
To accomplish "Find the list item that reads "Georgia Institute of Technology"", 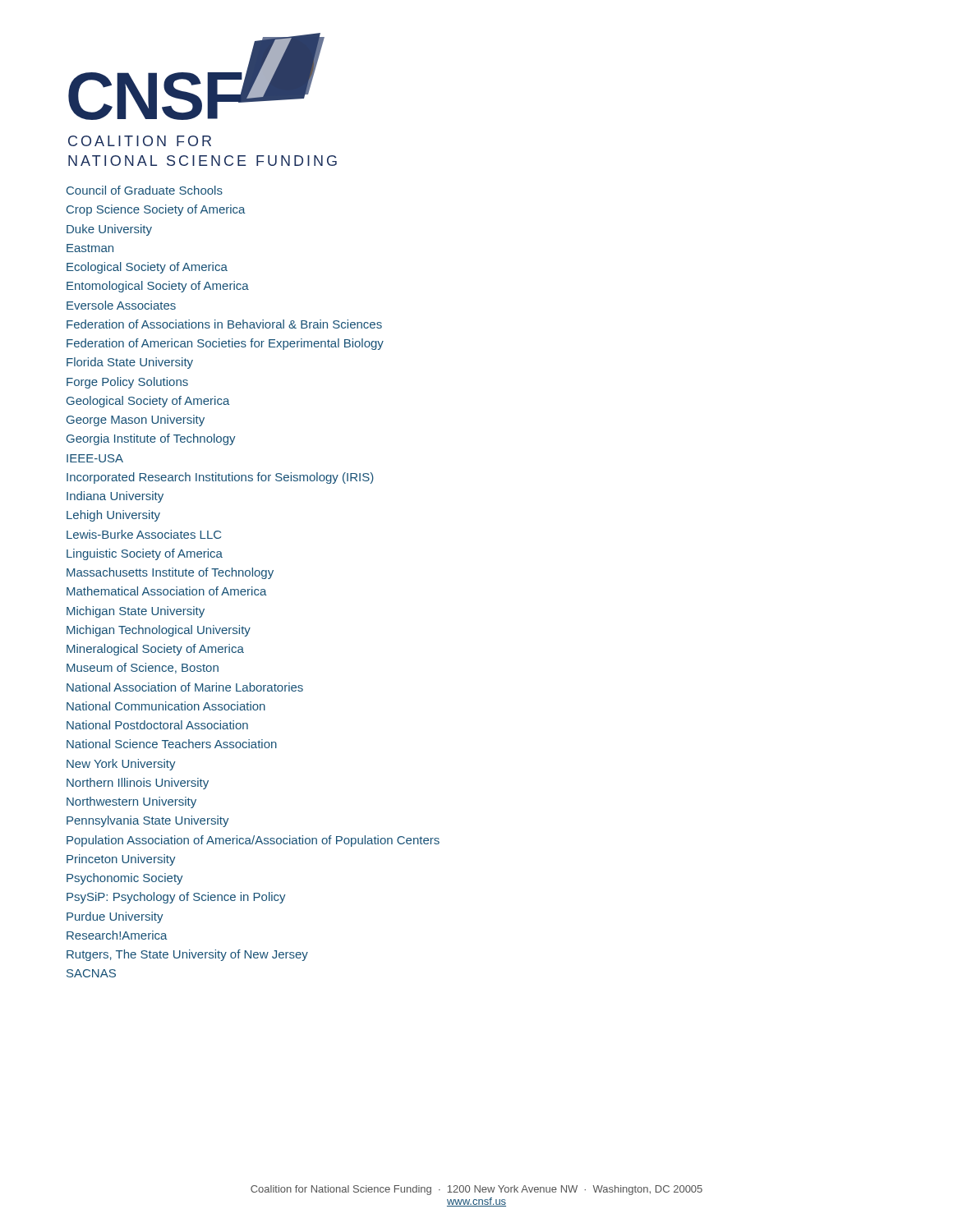I will 151,438.
